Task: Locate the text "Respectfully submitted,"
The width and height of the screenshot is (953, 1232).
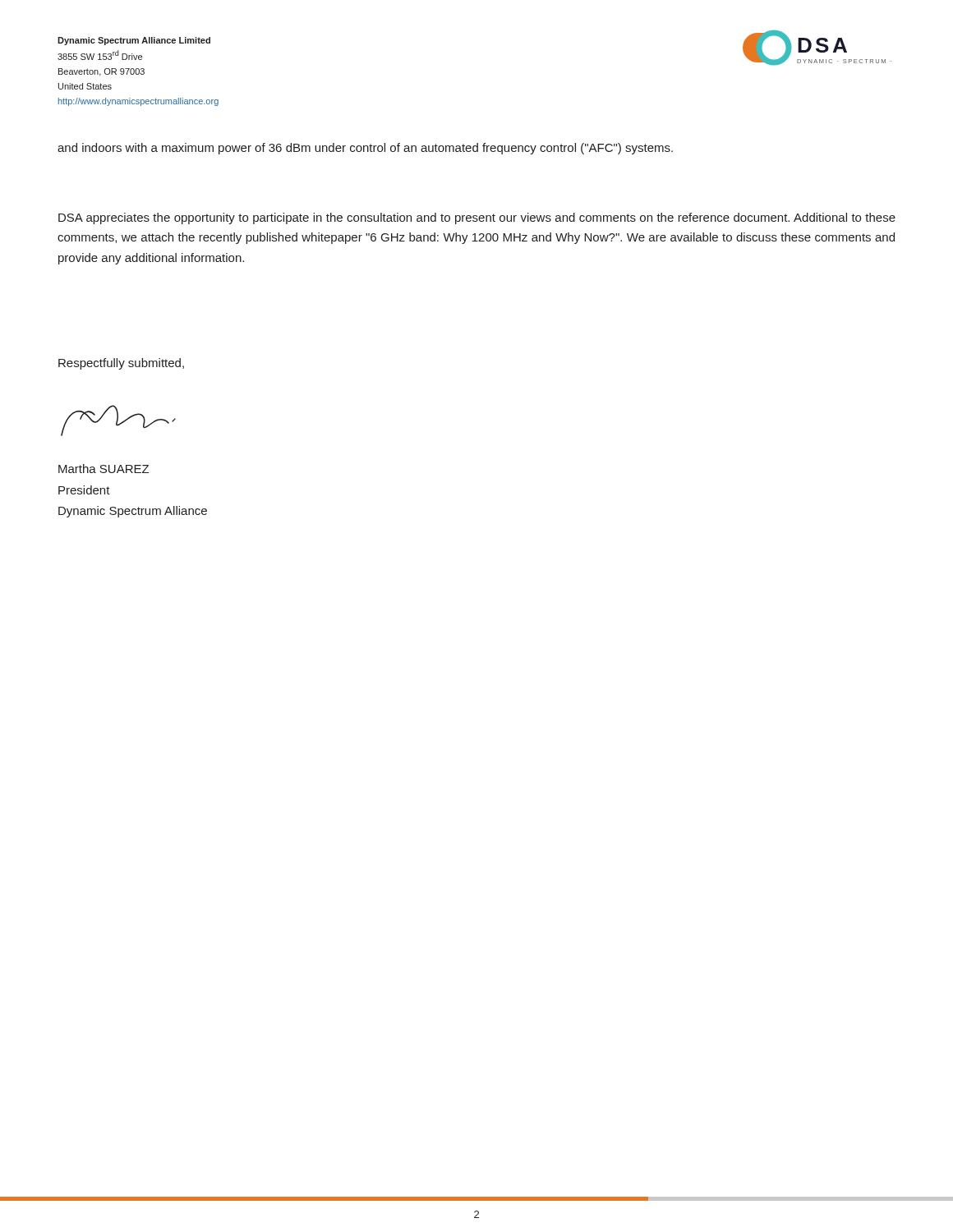Action: click(x=121, y=363)
